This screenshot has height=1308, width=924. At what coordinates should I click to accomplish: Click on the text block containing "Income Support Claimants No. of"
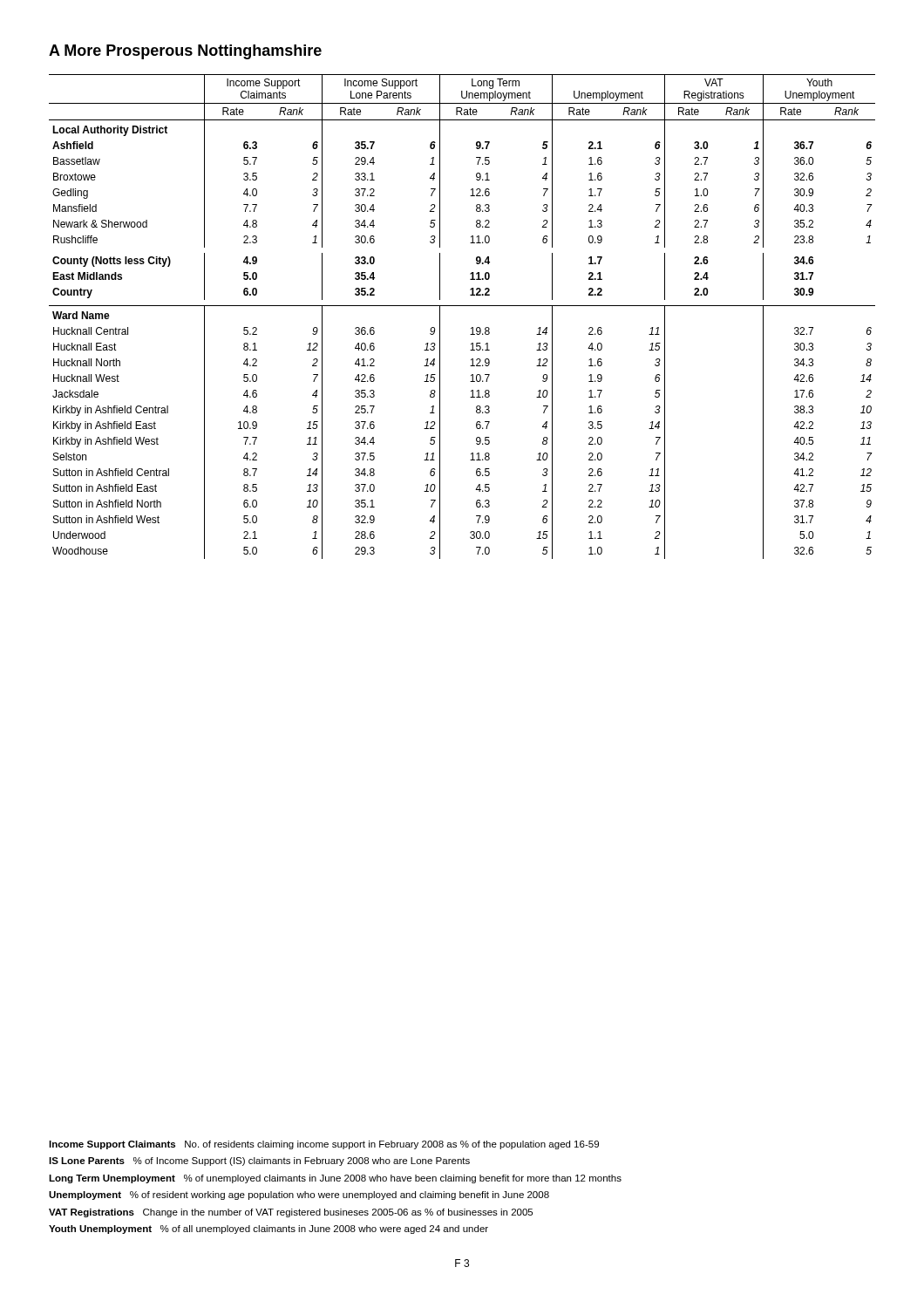[324, 1144]
